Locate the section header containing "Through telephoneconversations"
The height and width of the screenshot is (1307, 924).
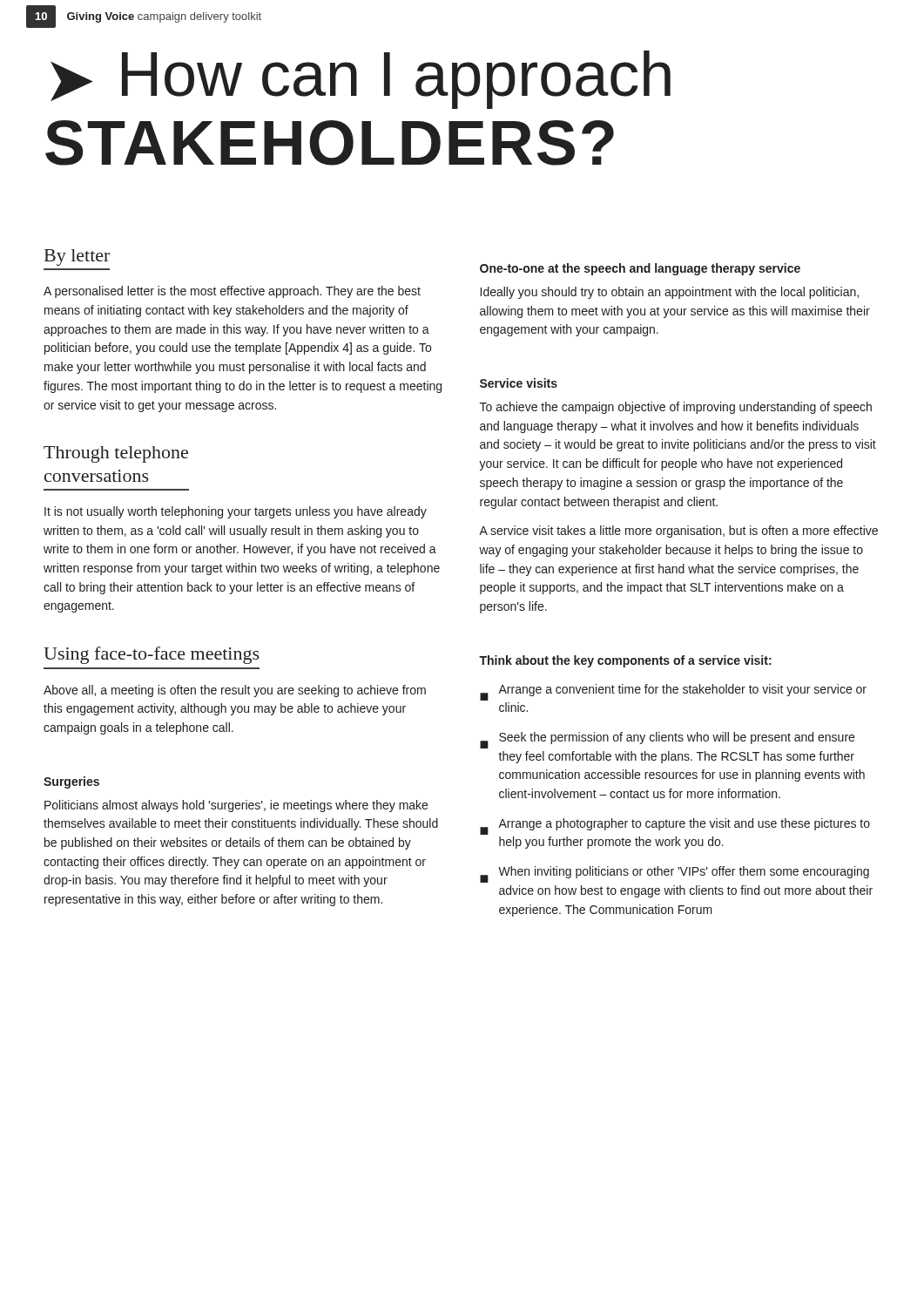click(x=116, y=466)
